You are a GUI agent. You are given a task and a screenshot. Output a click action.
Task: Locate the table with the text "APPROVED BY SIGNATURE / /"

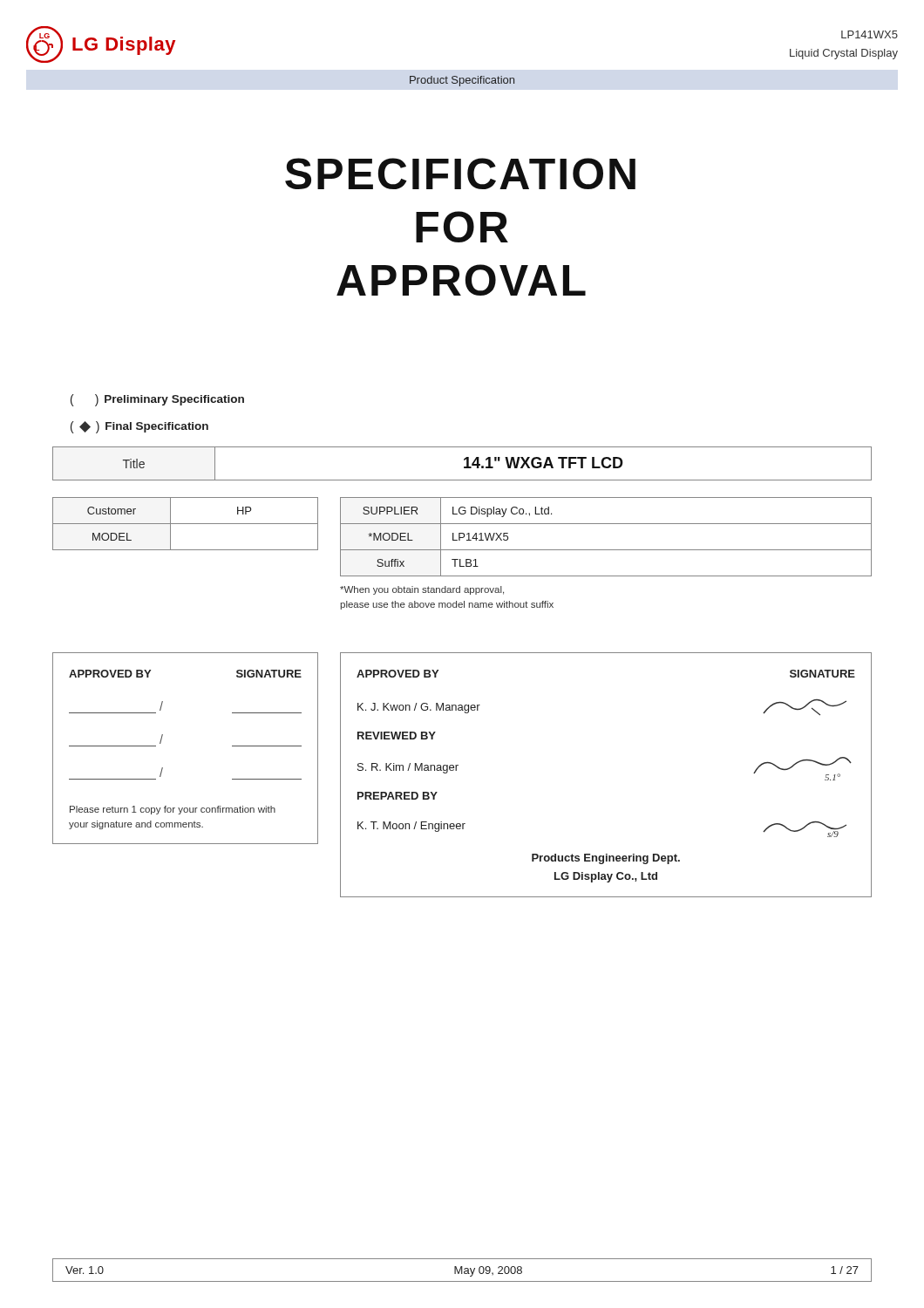click(185, 748)
